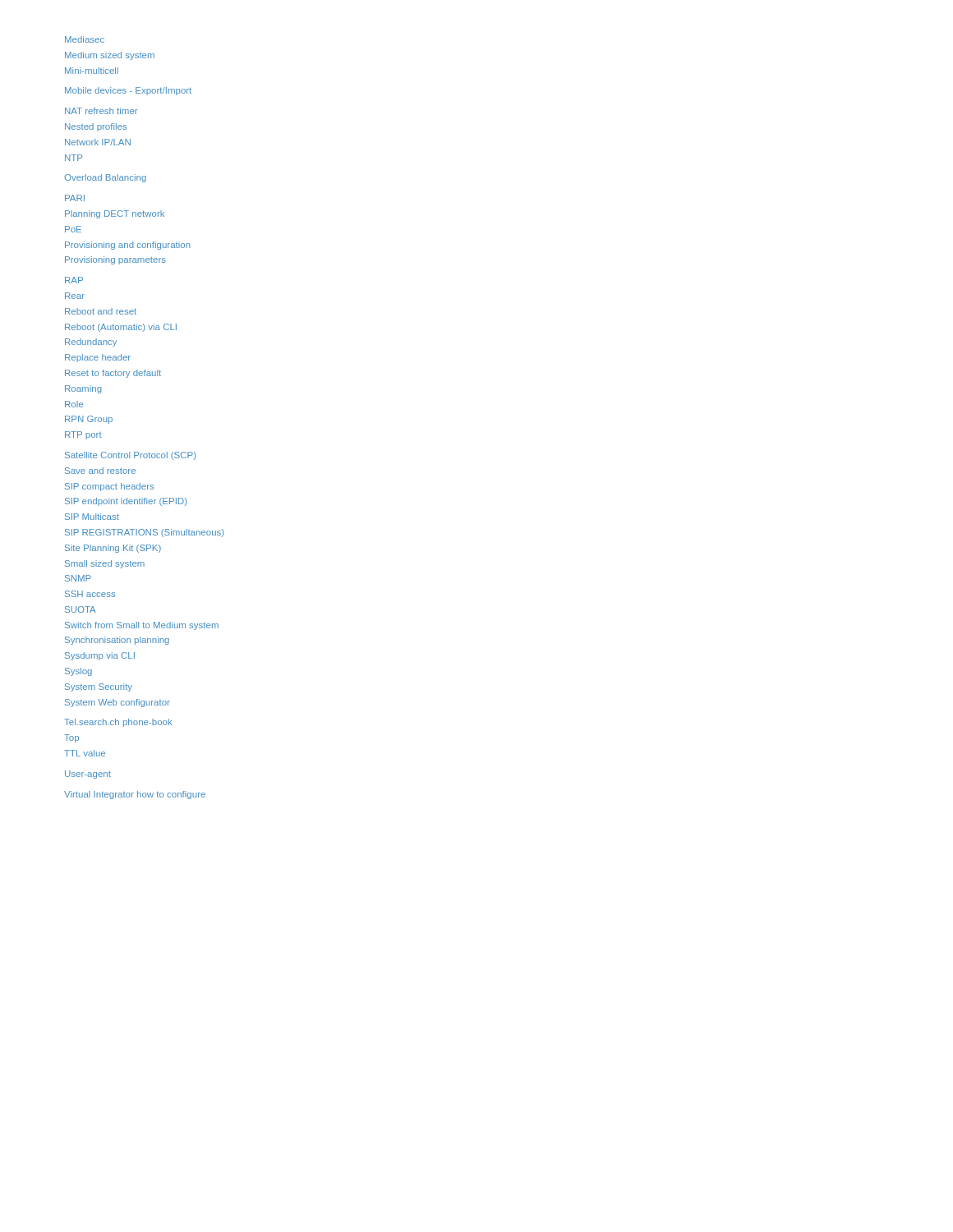
Task: Point to the region starting "RPN Group"
Action: click(88, 419)
